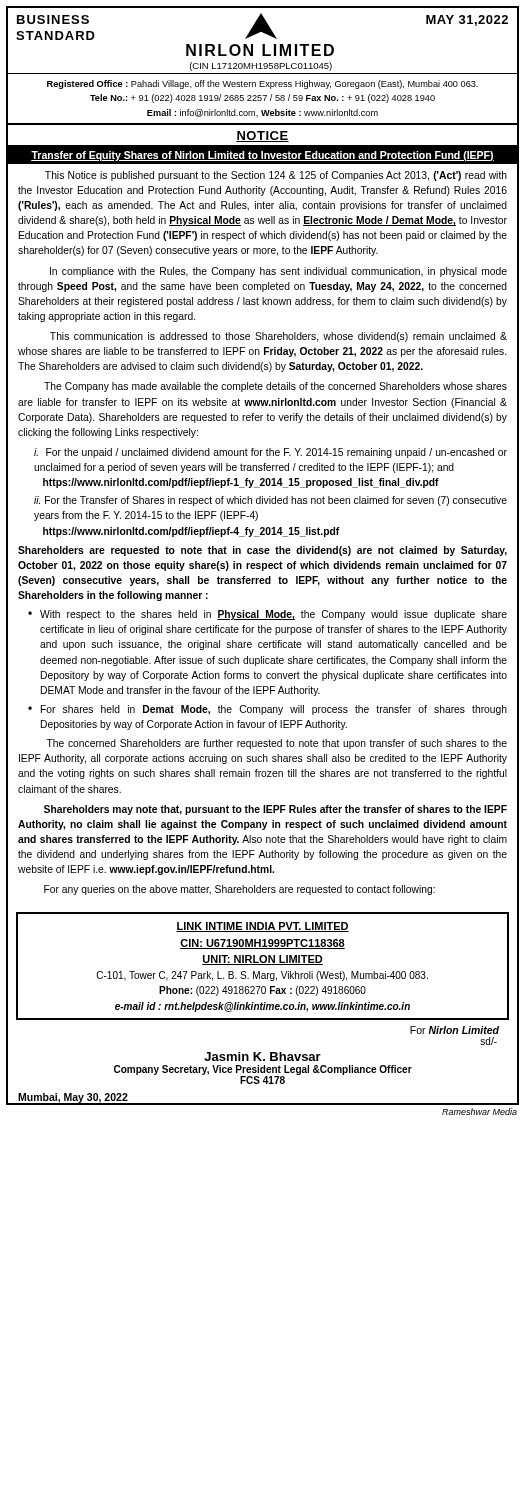
Task: Select the block starting "• For shares held"
Action: click(267, 717)
